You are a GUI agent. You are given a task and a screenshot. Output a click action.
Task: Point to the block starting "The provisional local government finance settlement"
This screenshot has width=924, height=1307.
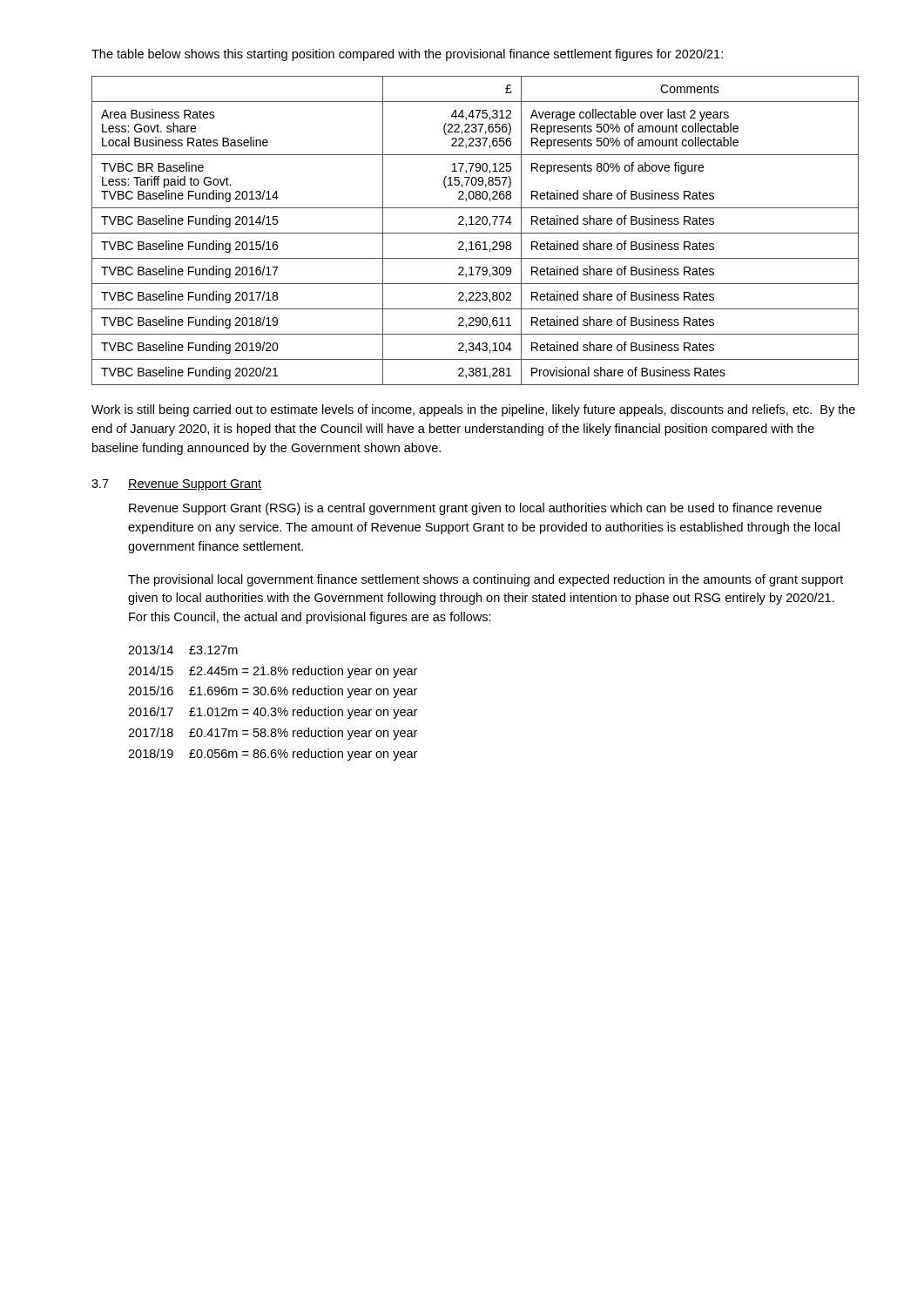[486, 598]
